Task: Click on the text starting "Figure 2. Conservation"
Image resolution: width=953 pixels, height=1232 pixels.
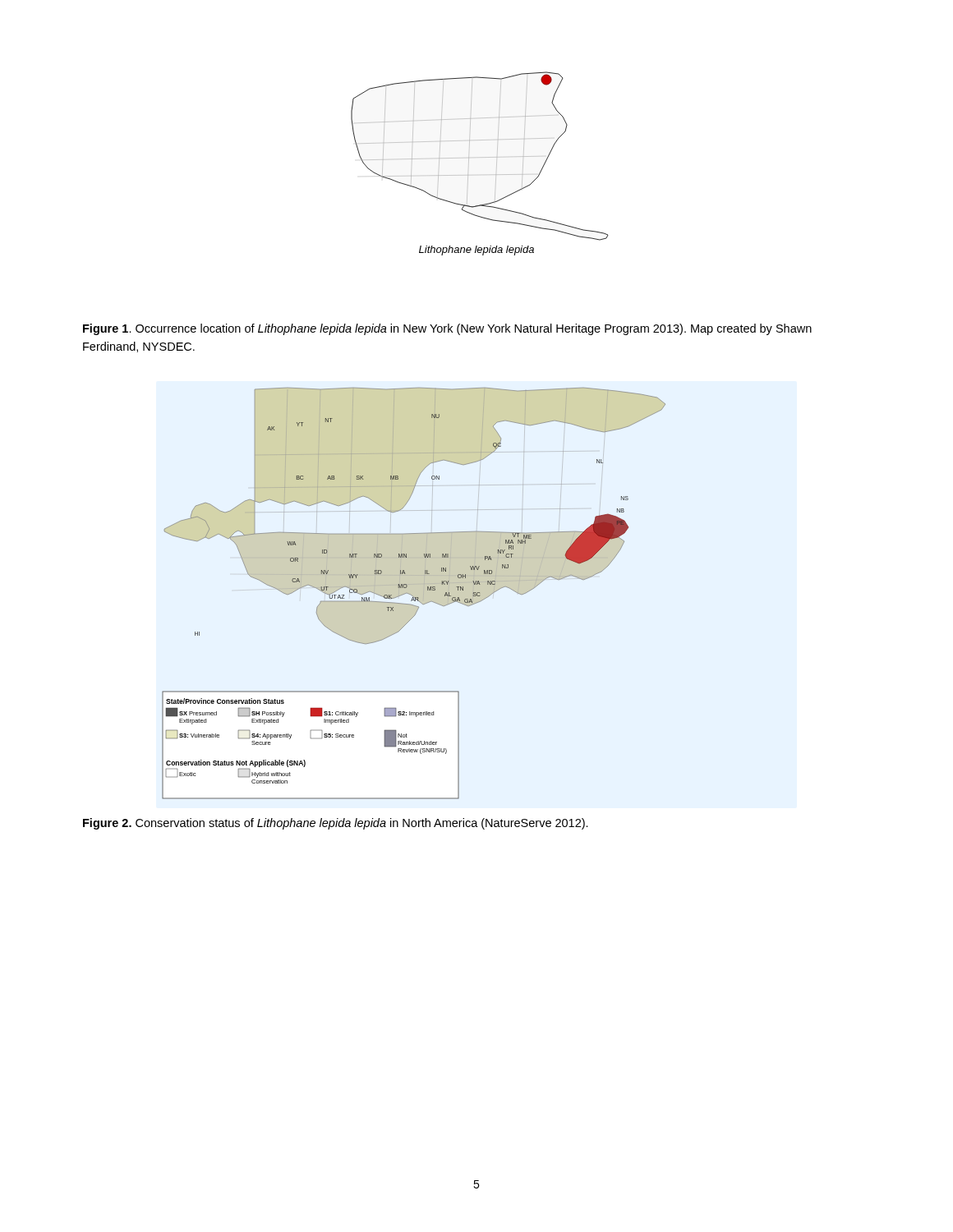Action: tap(335, 823)
